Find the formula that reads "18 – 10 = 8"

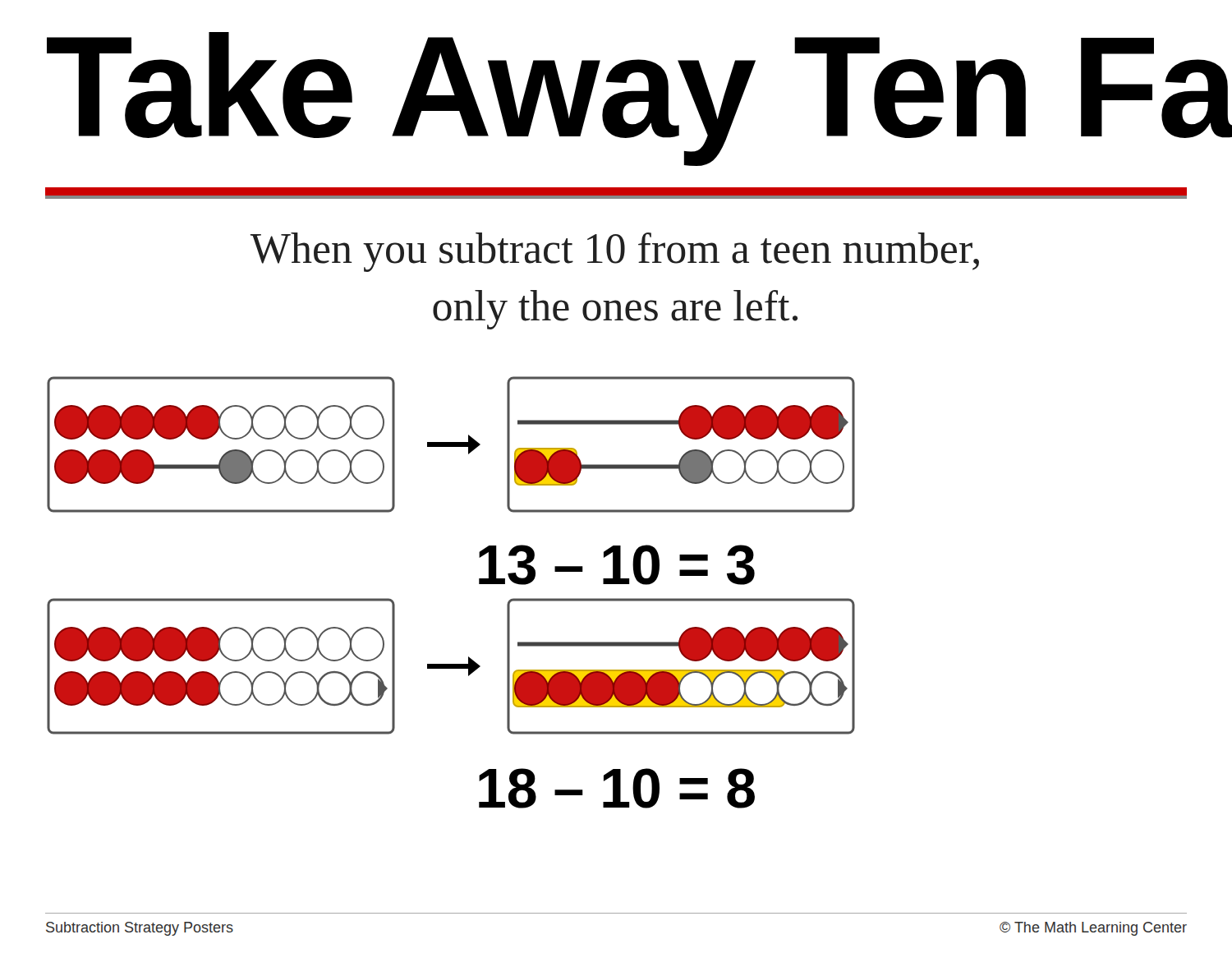pos(616,788)
